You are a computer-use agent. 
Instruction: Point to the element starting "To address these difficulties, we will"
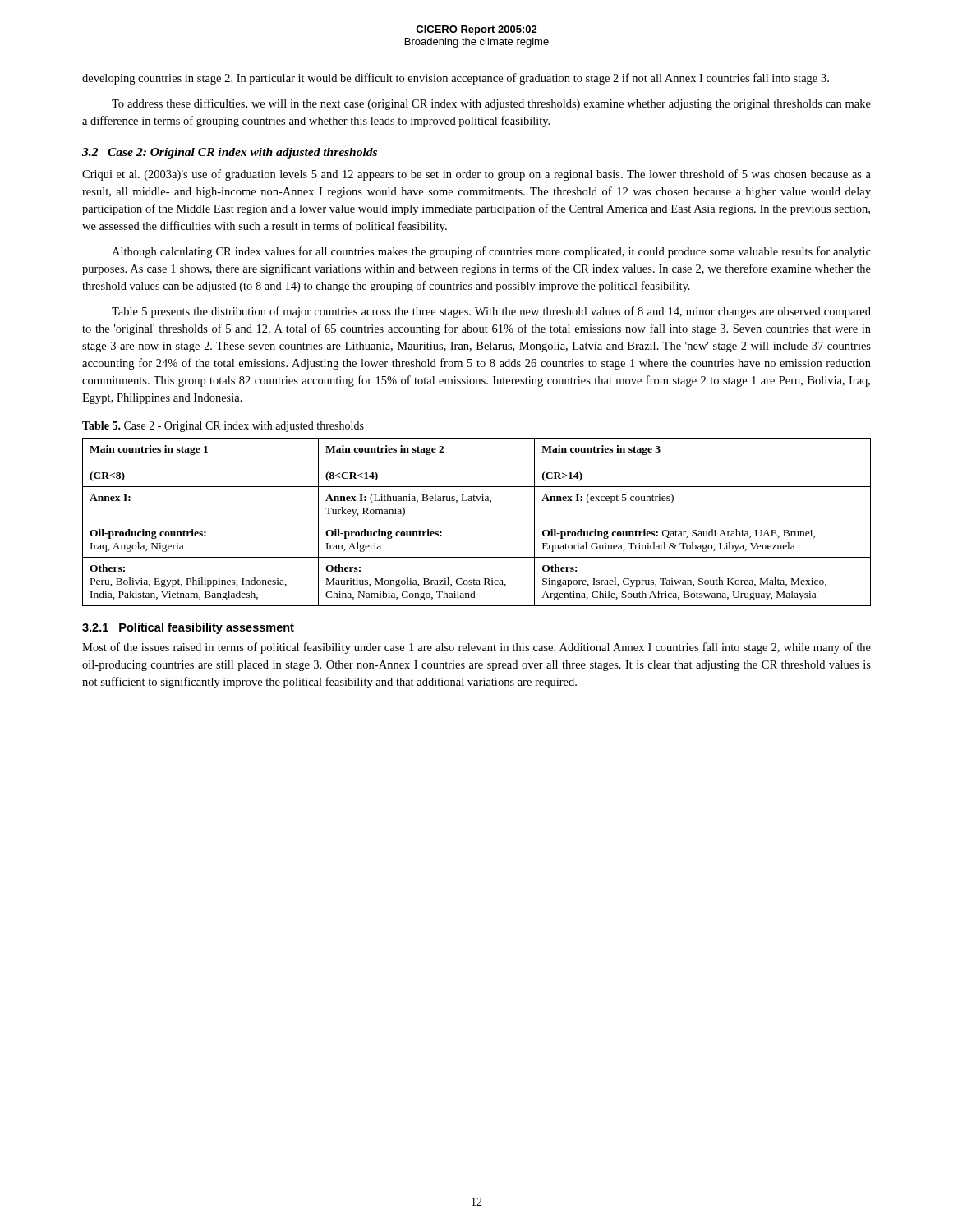476,112
